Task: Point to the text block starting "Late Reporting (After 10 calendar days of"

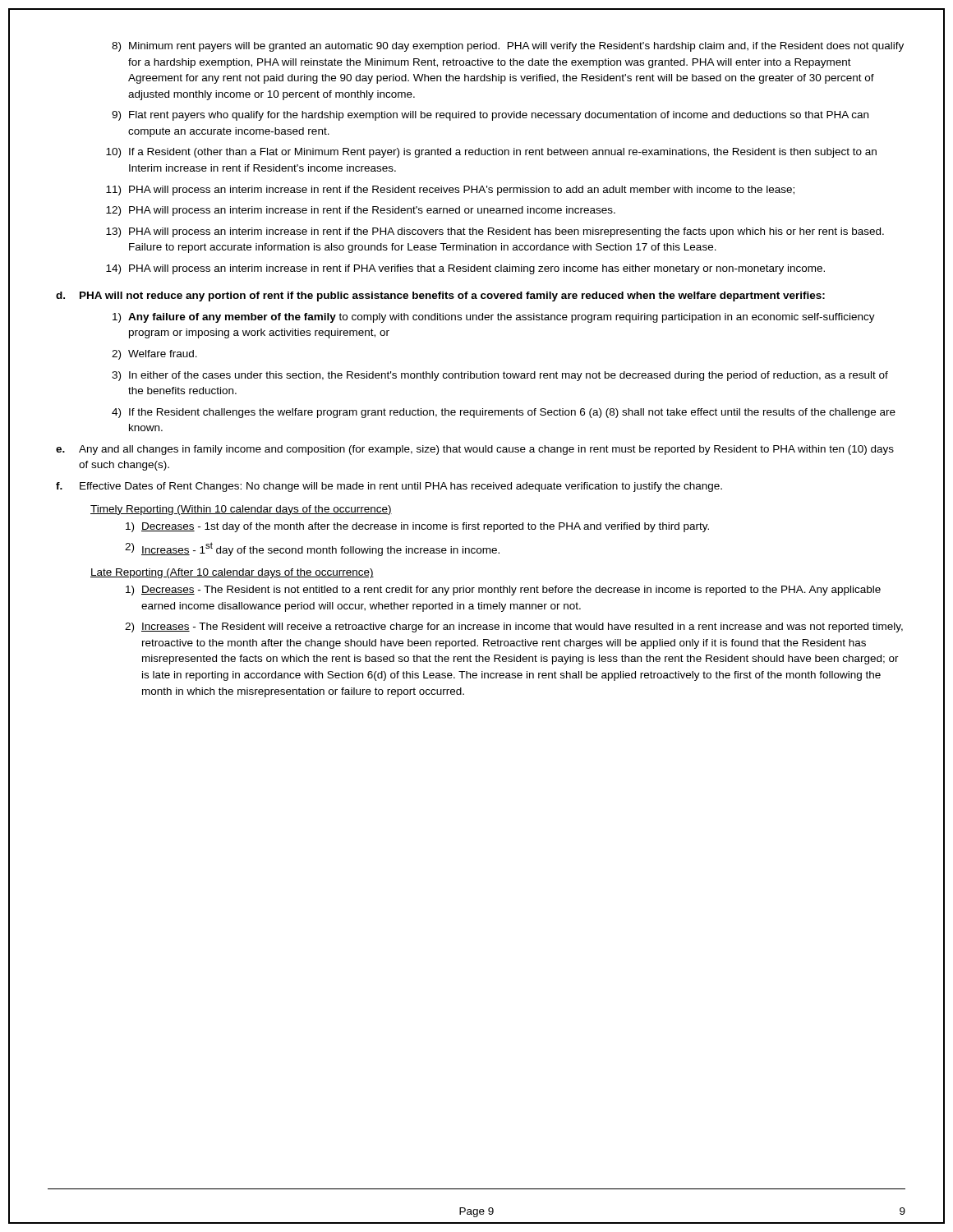Action: [x=232, y=572]
